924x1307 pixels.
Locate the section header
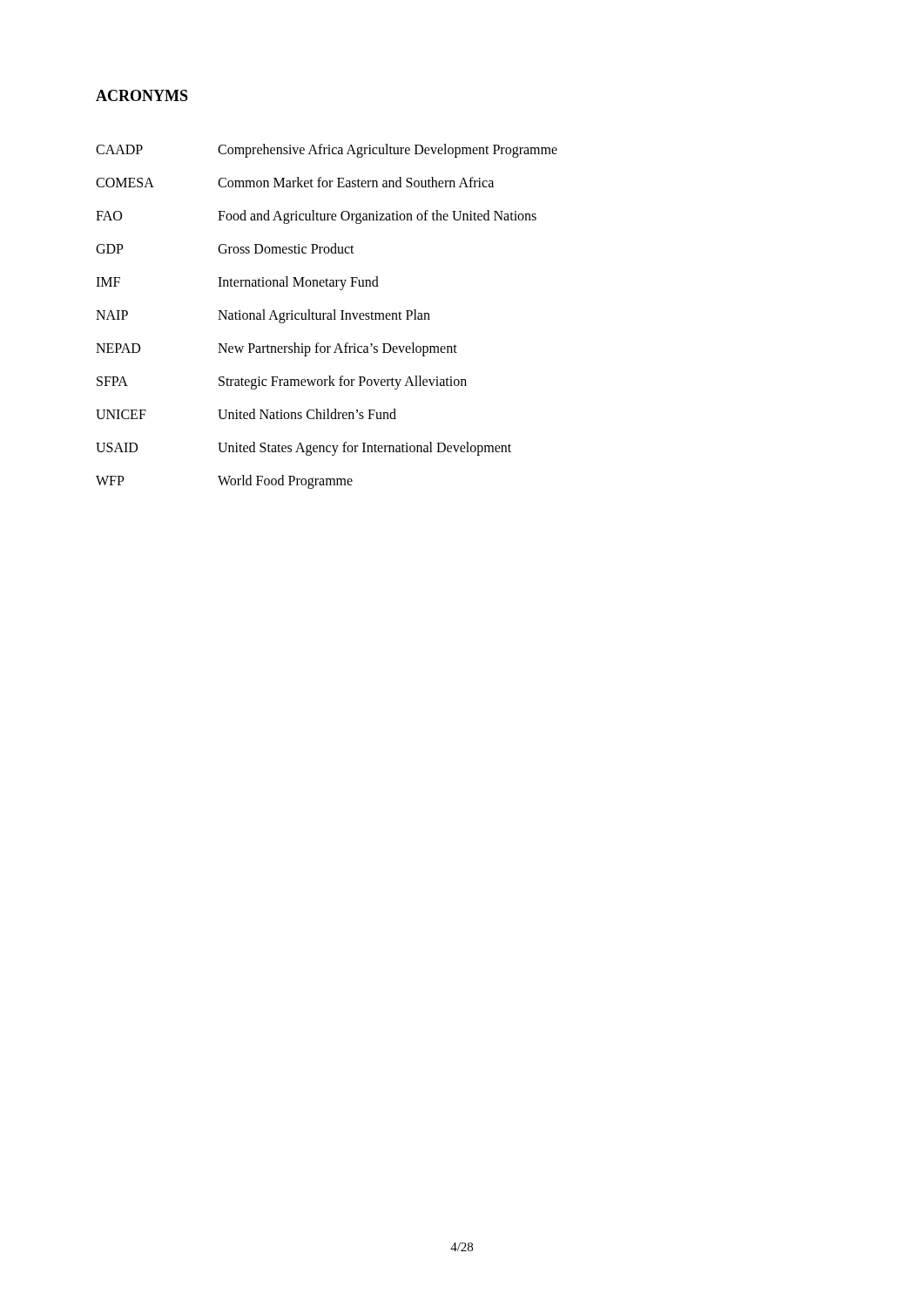[x=142, y=96]
